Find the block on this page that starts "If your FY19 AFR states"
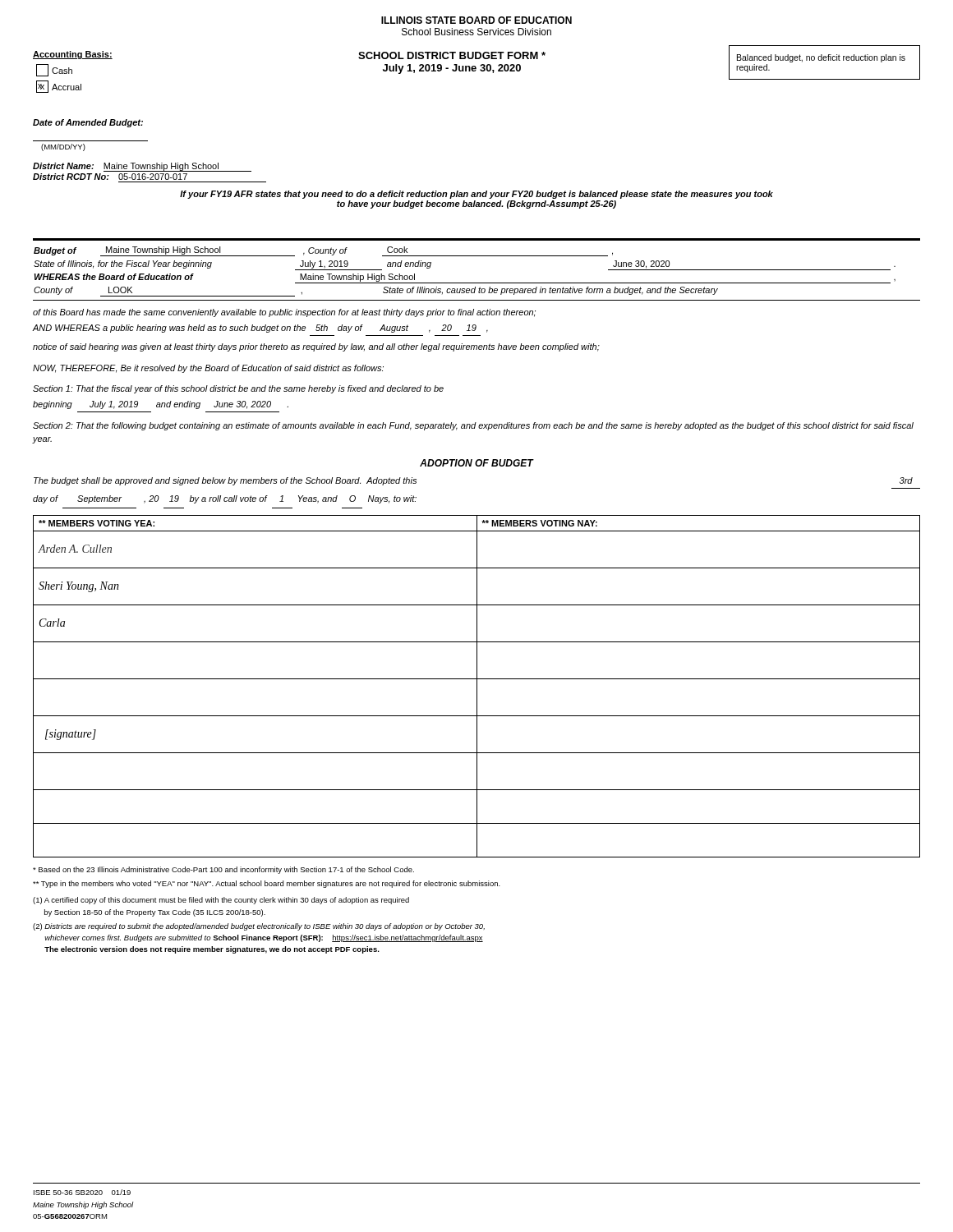The image size is (953, 1232). (476, 199)
